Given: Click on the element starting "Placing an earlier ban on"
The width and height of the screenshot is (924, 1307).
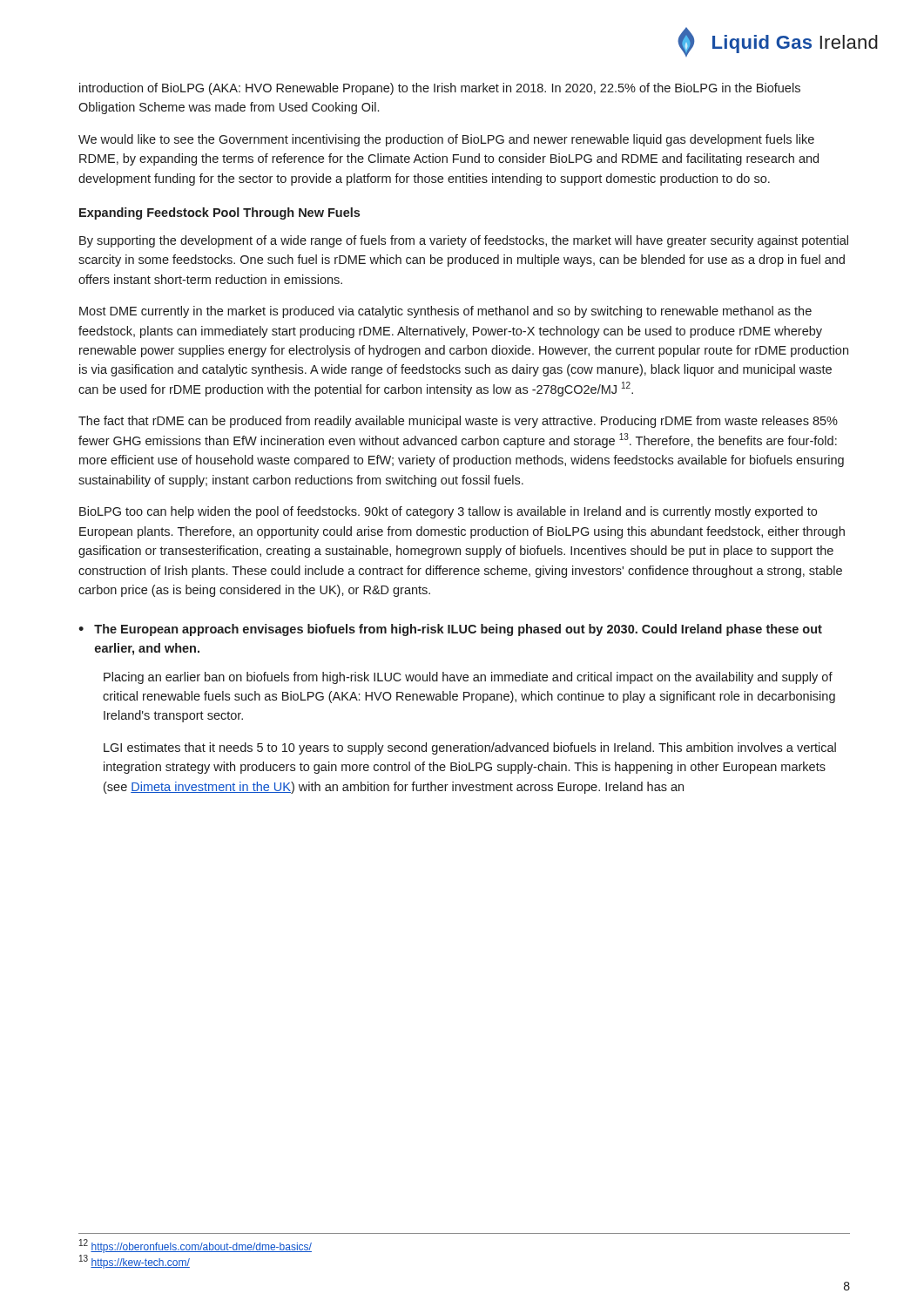Looking at the screenshot, I should (x=469, y=696).
